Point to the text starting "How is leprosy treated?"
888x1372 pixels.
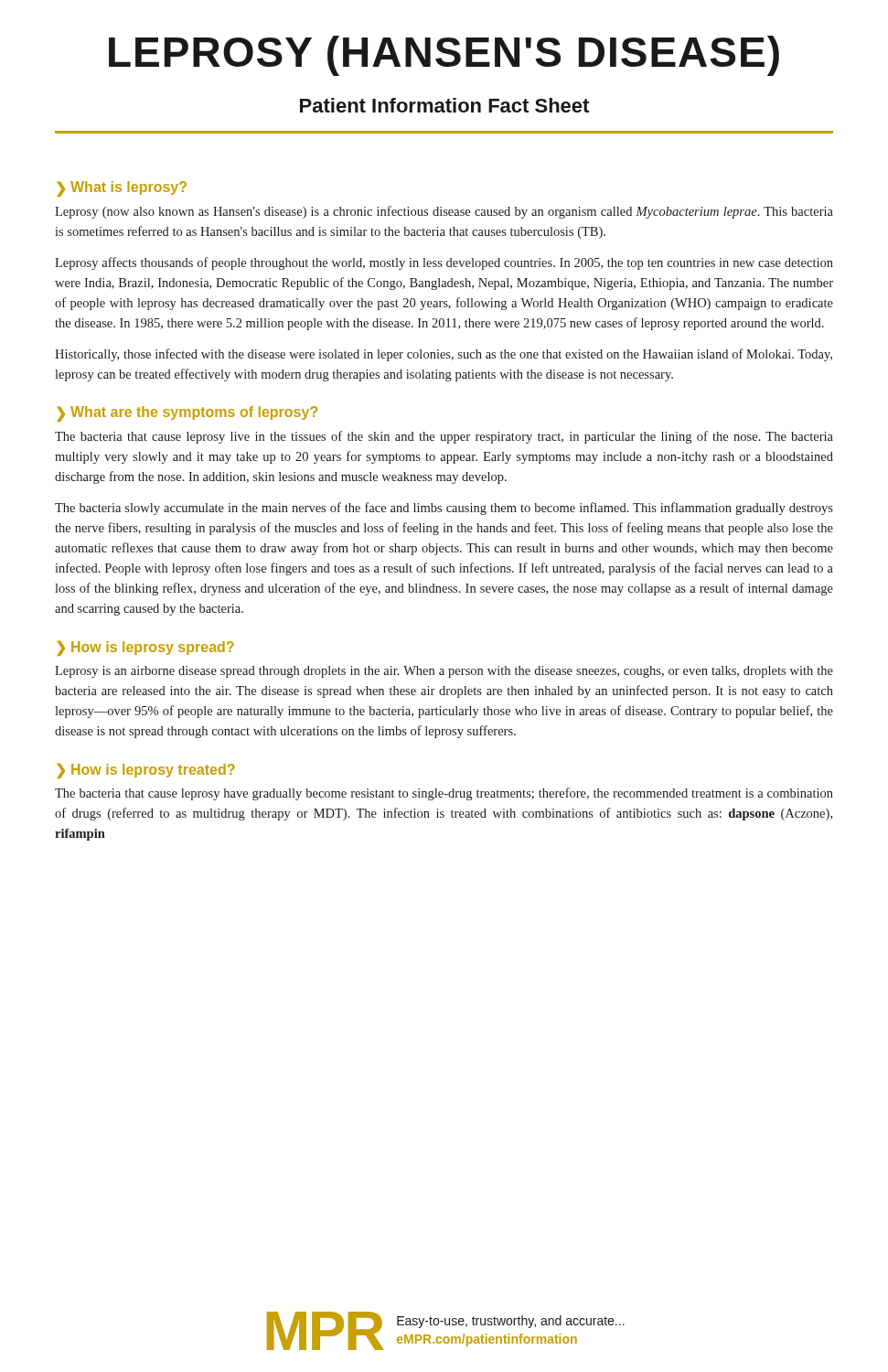153,769
